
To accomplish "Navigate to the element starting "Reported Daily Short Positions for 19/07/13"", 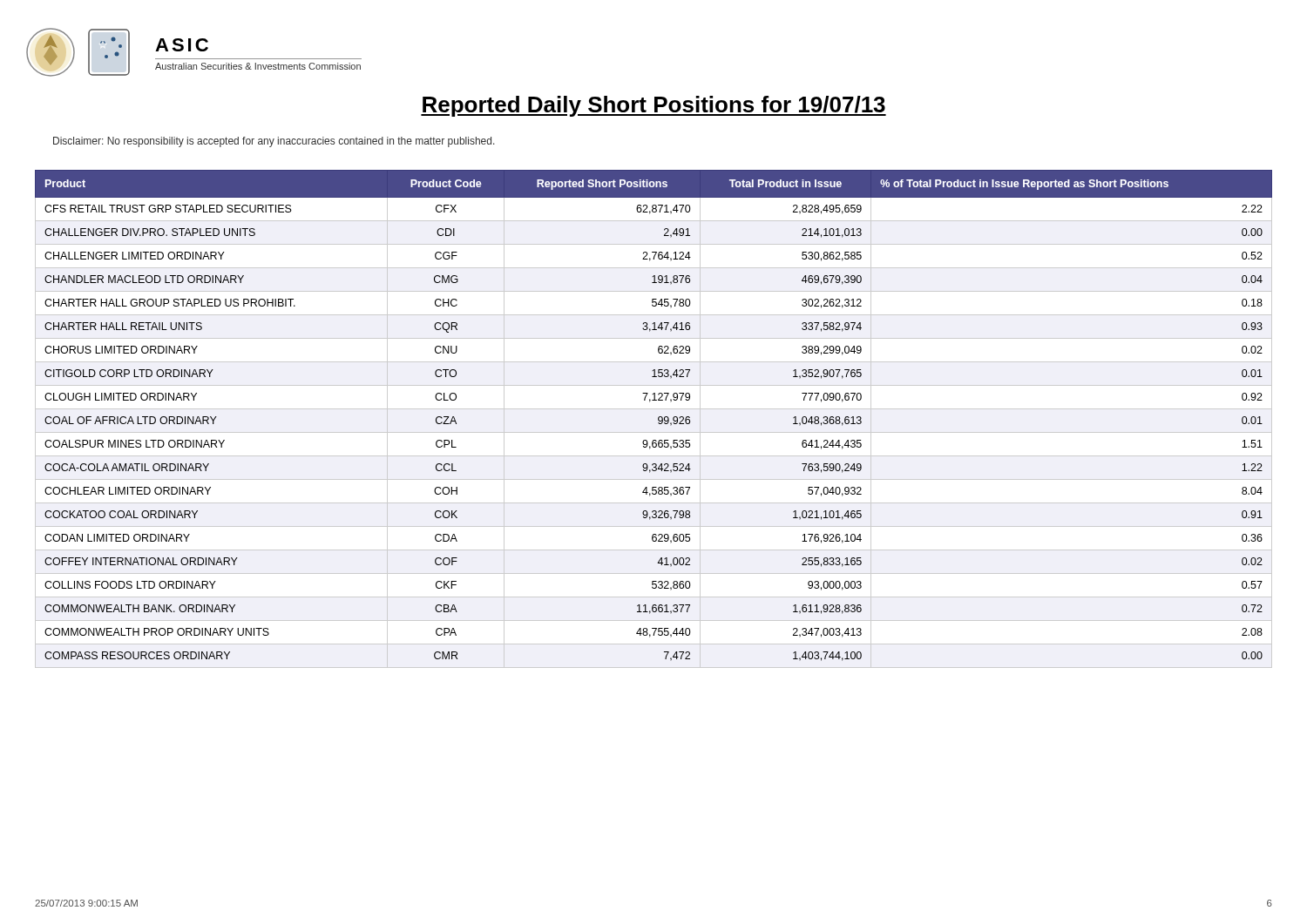I will tap(654, 105).
